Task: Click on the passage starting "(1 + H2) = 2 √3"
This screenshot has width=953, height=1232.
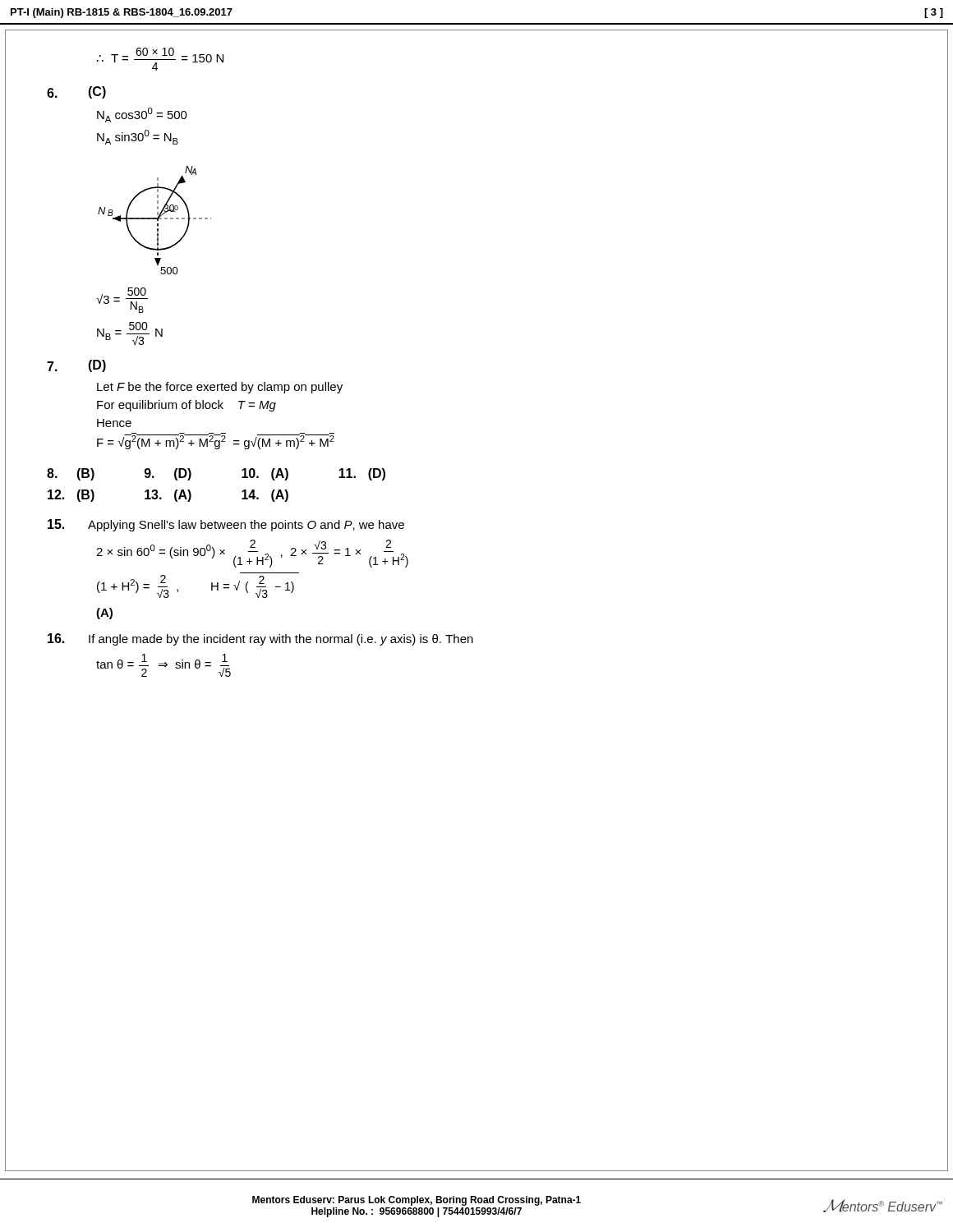Action: [198, 587]
